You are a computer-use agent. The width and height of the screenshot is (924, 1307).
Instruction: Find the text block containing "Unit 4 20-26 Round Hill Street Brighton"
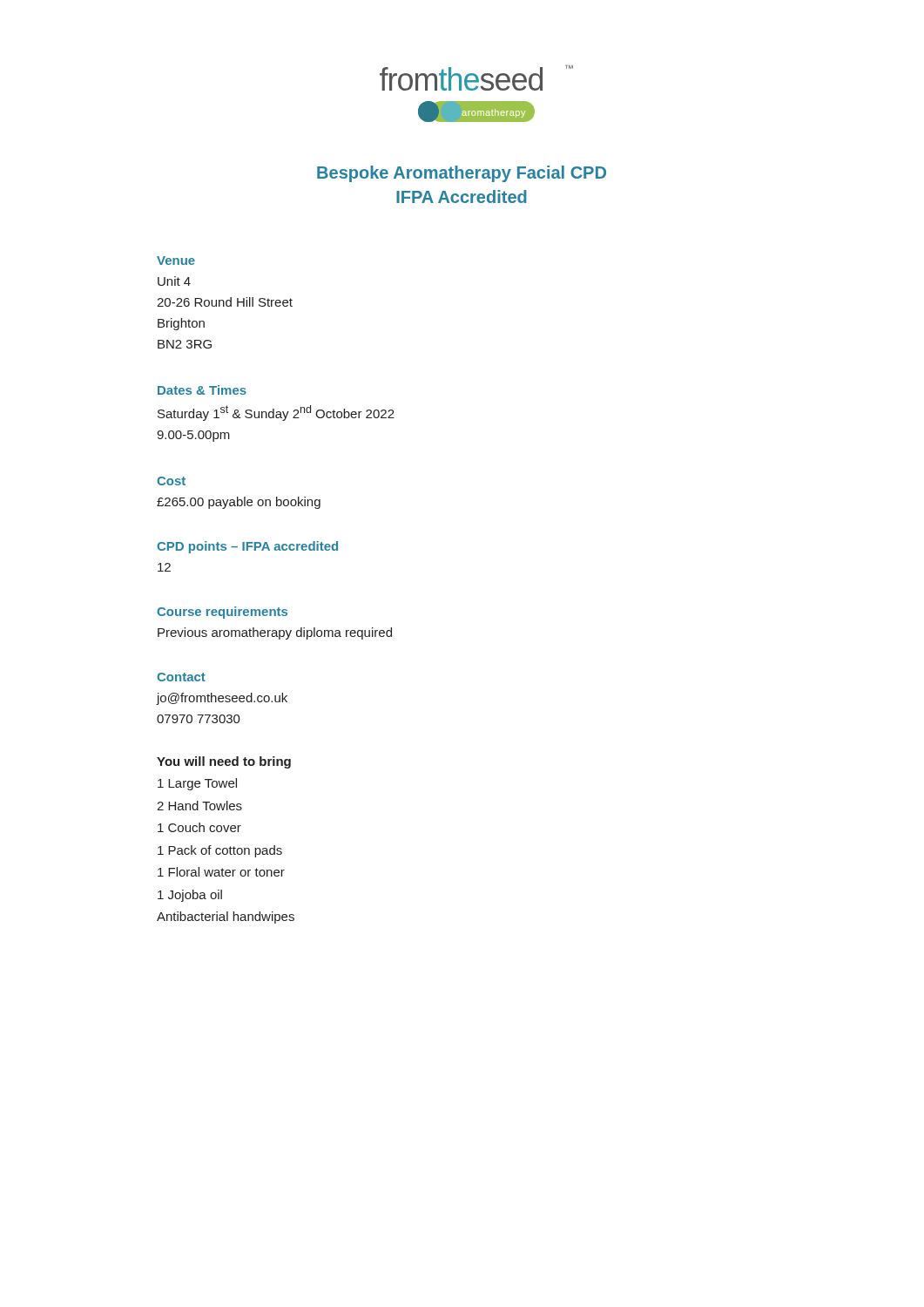pyautogui.click(x=225, y=312)
